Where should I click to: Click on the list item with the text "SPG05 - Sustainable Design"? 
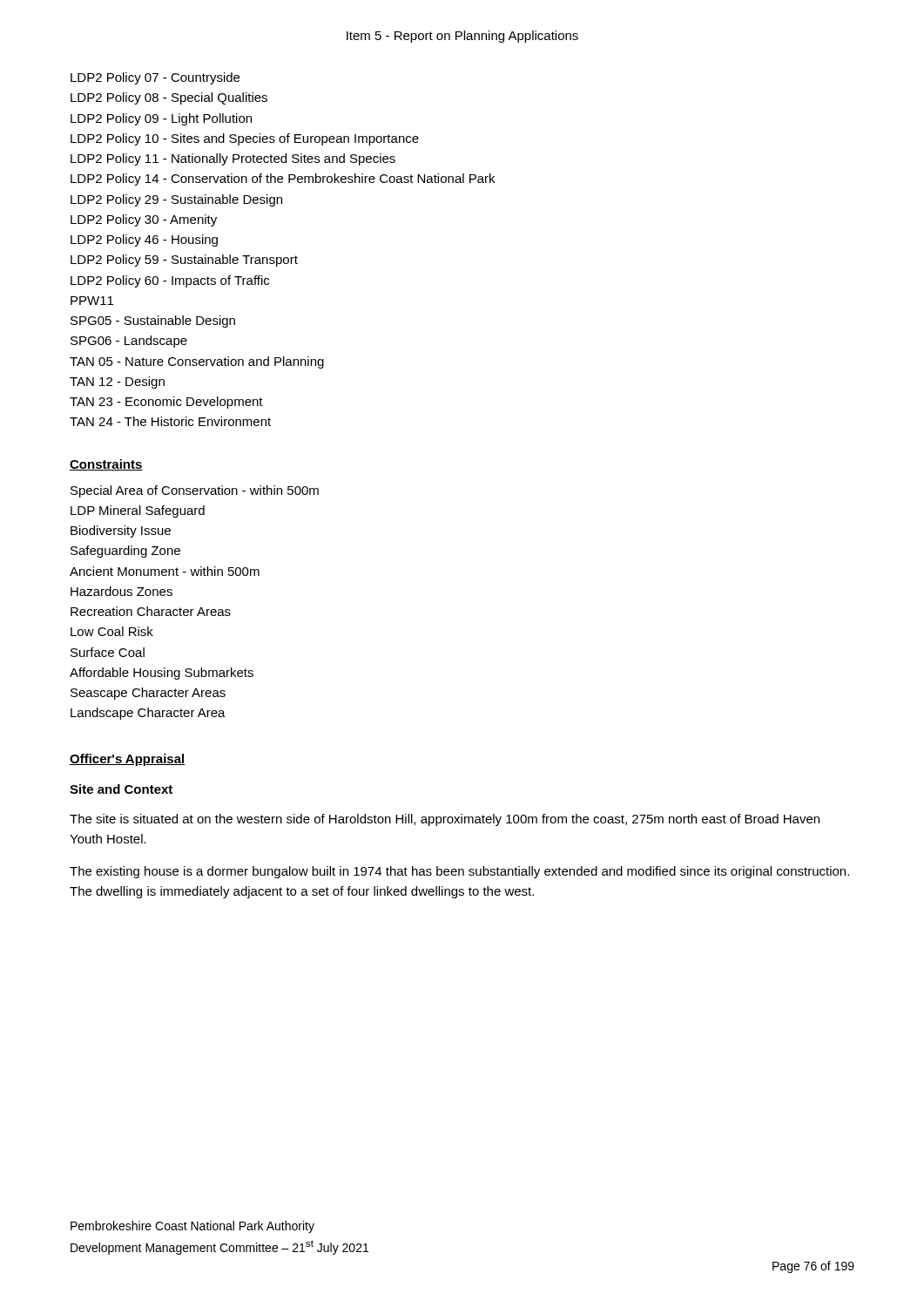tap(153, 320)
